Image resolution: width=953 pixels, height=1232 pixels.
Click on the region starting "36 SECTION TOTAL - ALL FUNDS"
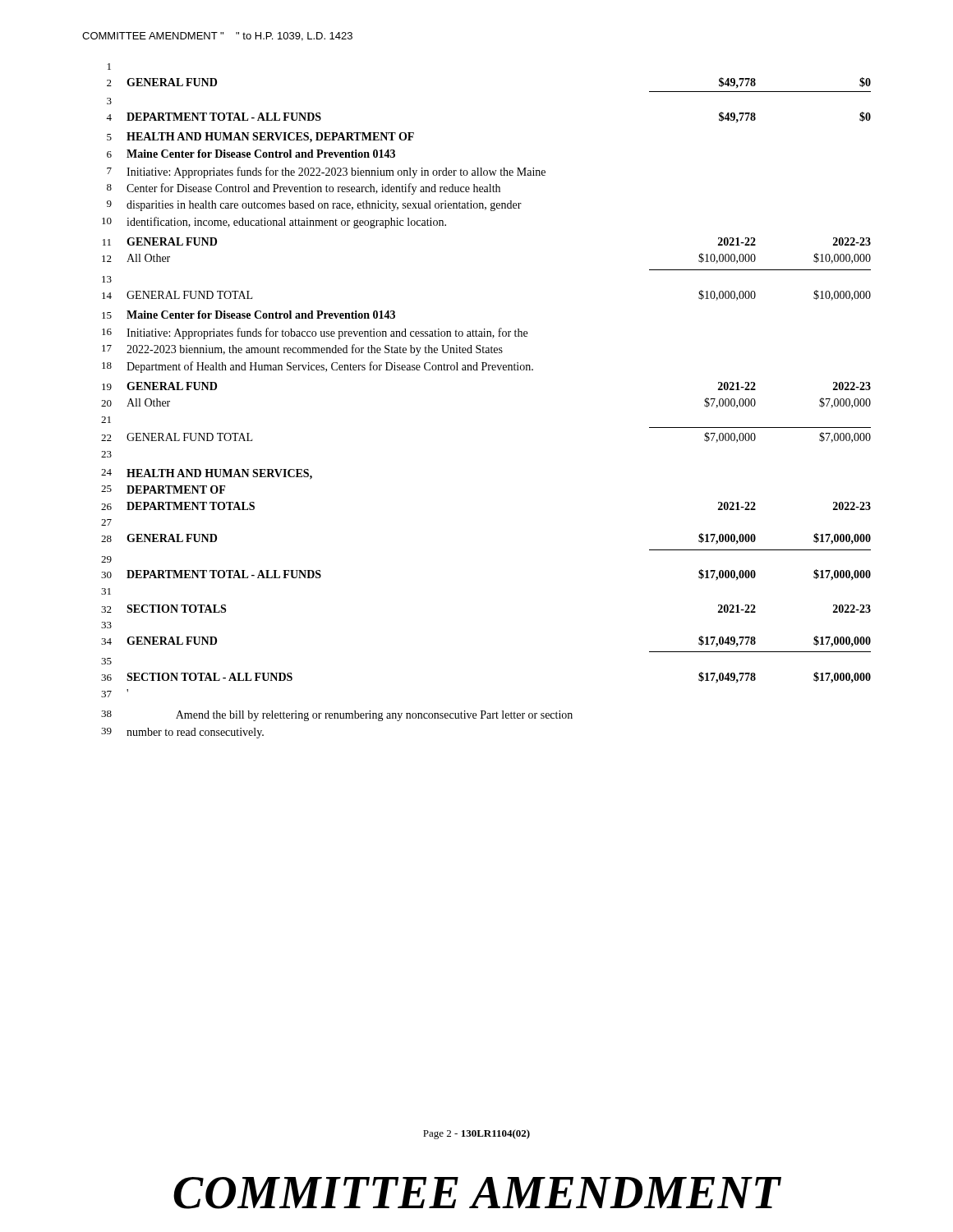click(201, 677)
